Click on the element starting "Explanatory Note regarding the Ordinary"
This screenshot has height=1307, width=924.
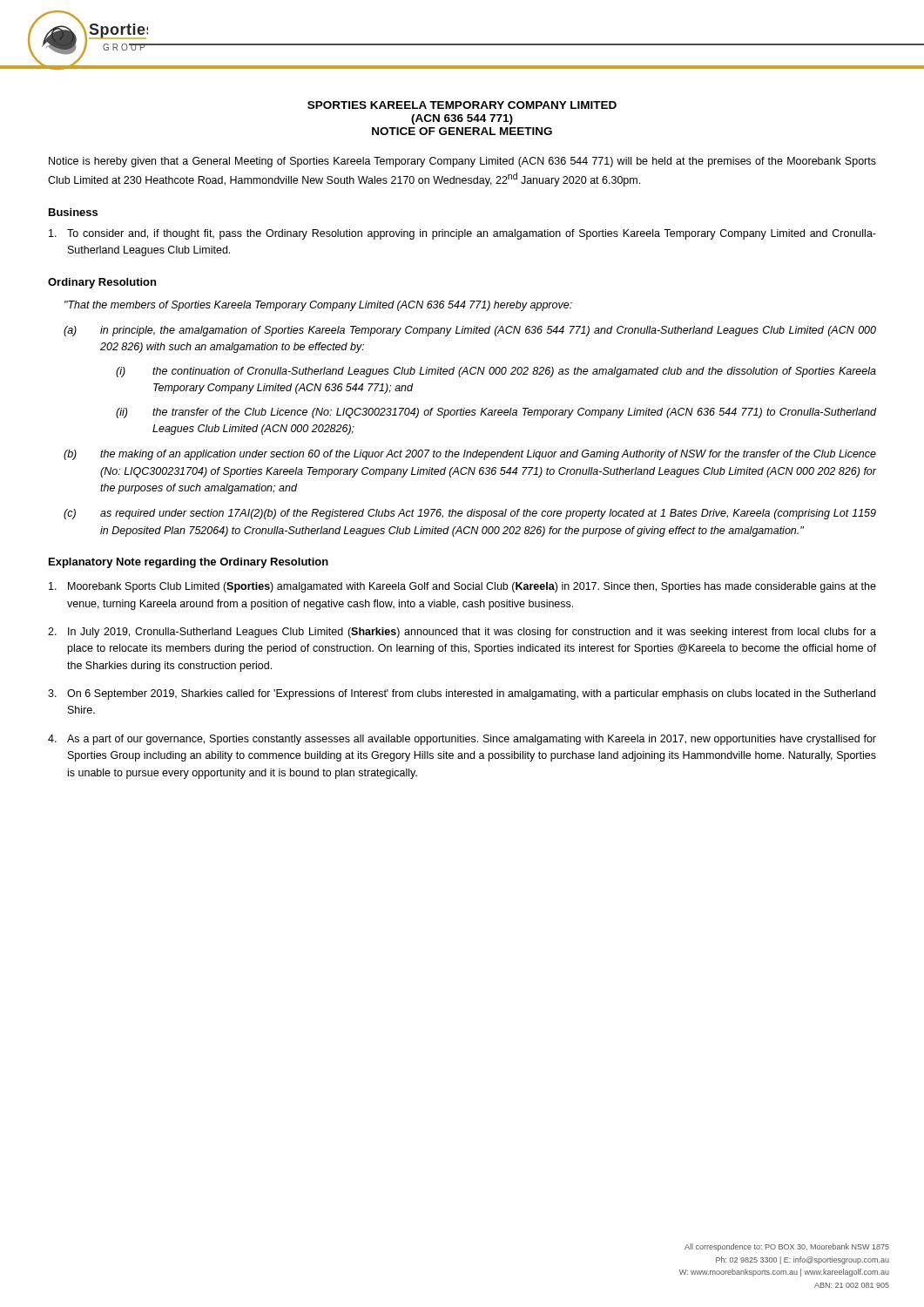click(188, 562)
